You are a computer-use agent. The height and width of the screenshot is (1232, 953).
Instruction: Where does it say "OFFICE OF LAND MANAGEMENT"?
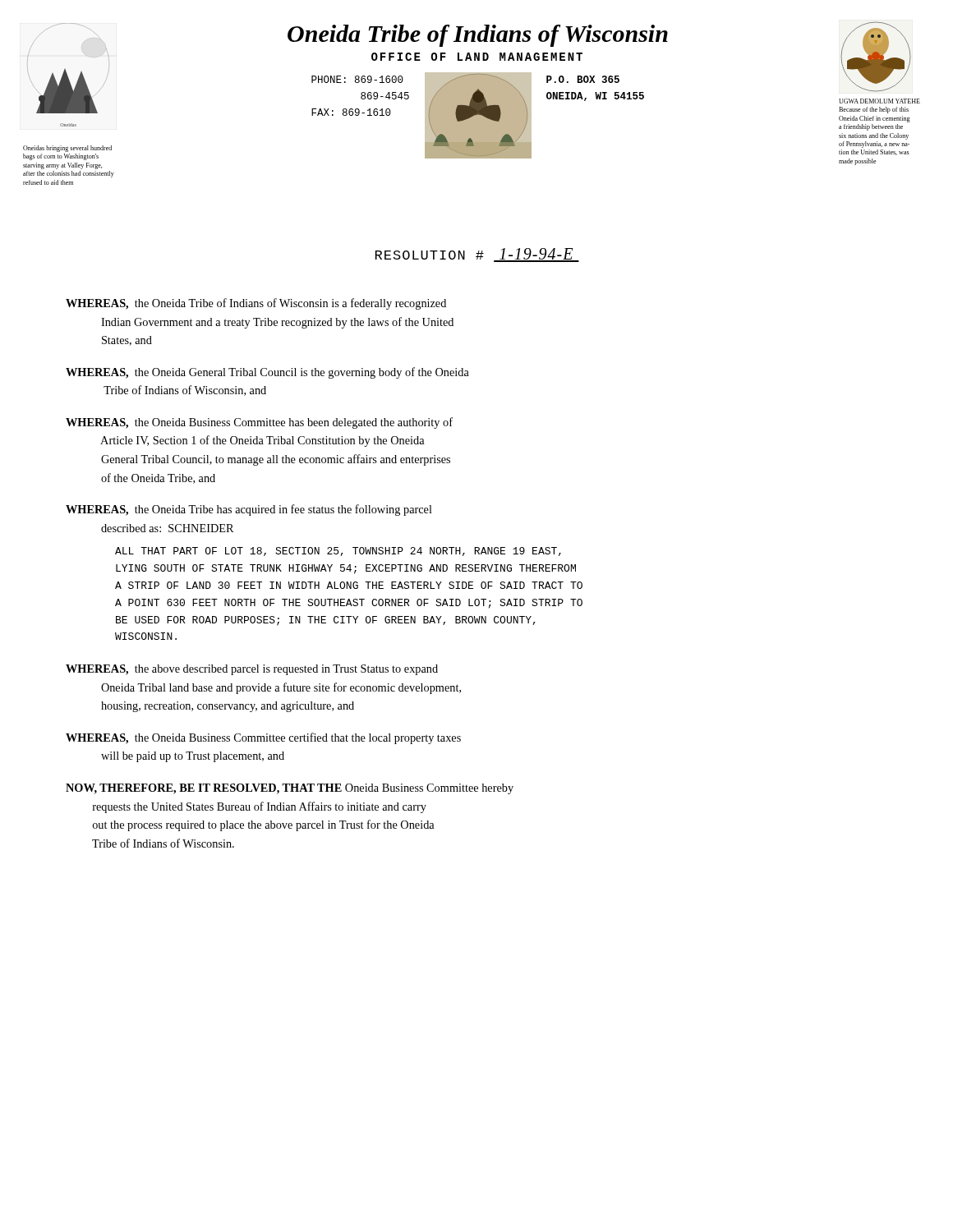(478, 57)
